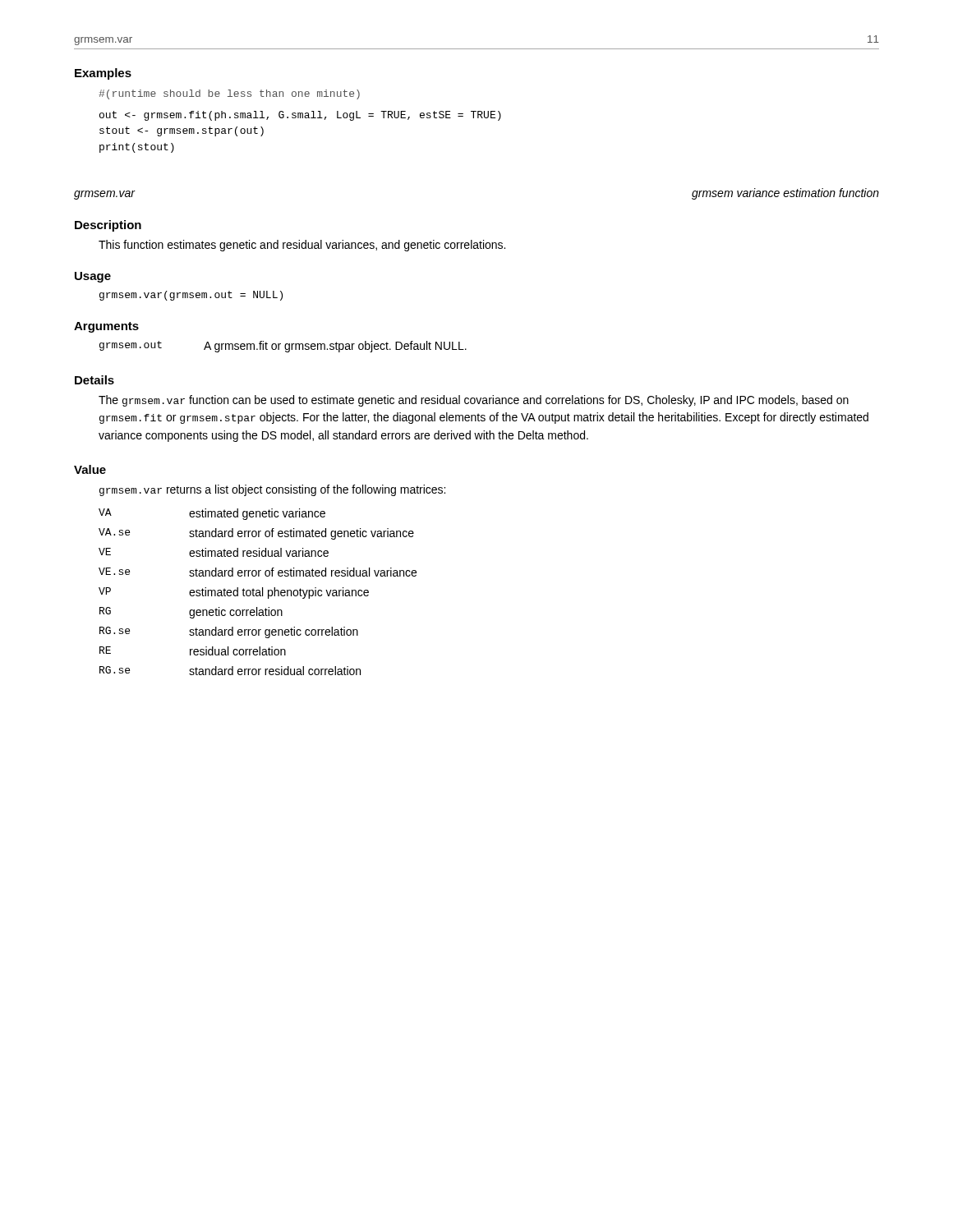Image resolution: width=953 pixels, height=1232 pixels.
Task: Navigate to the text starting "out <- grmsem.fit(ph.small, G.small, LogL"
Action: tap(300, 116)
